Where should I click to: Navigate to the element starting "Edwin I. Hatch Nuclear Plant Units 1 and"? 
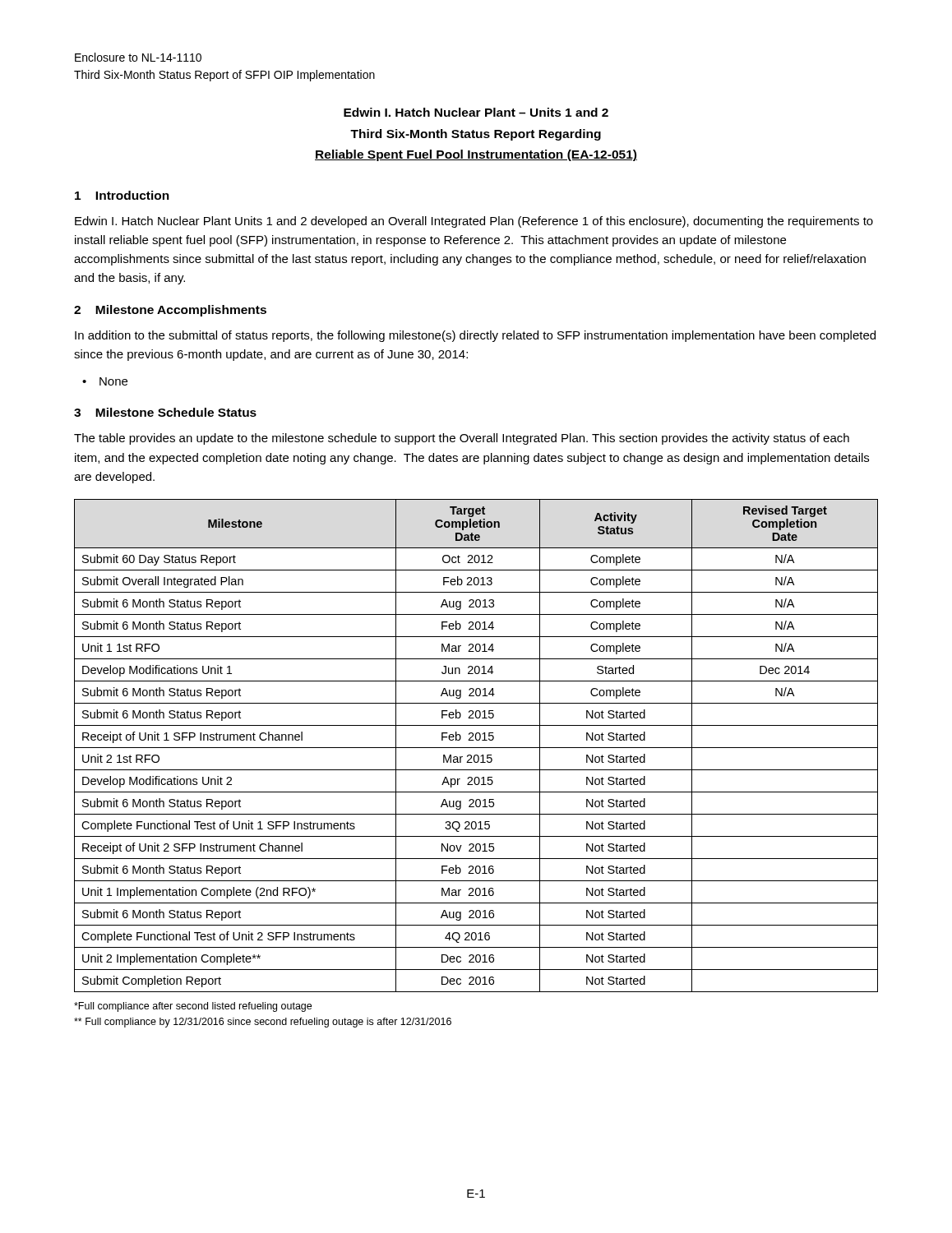[x=474, y=249]
